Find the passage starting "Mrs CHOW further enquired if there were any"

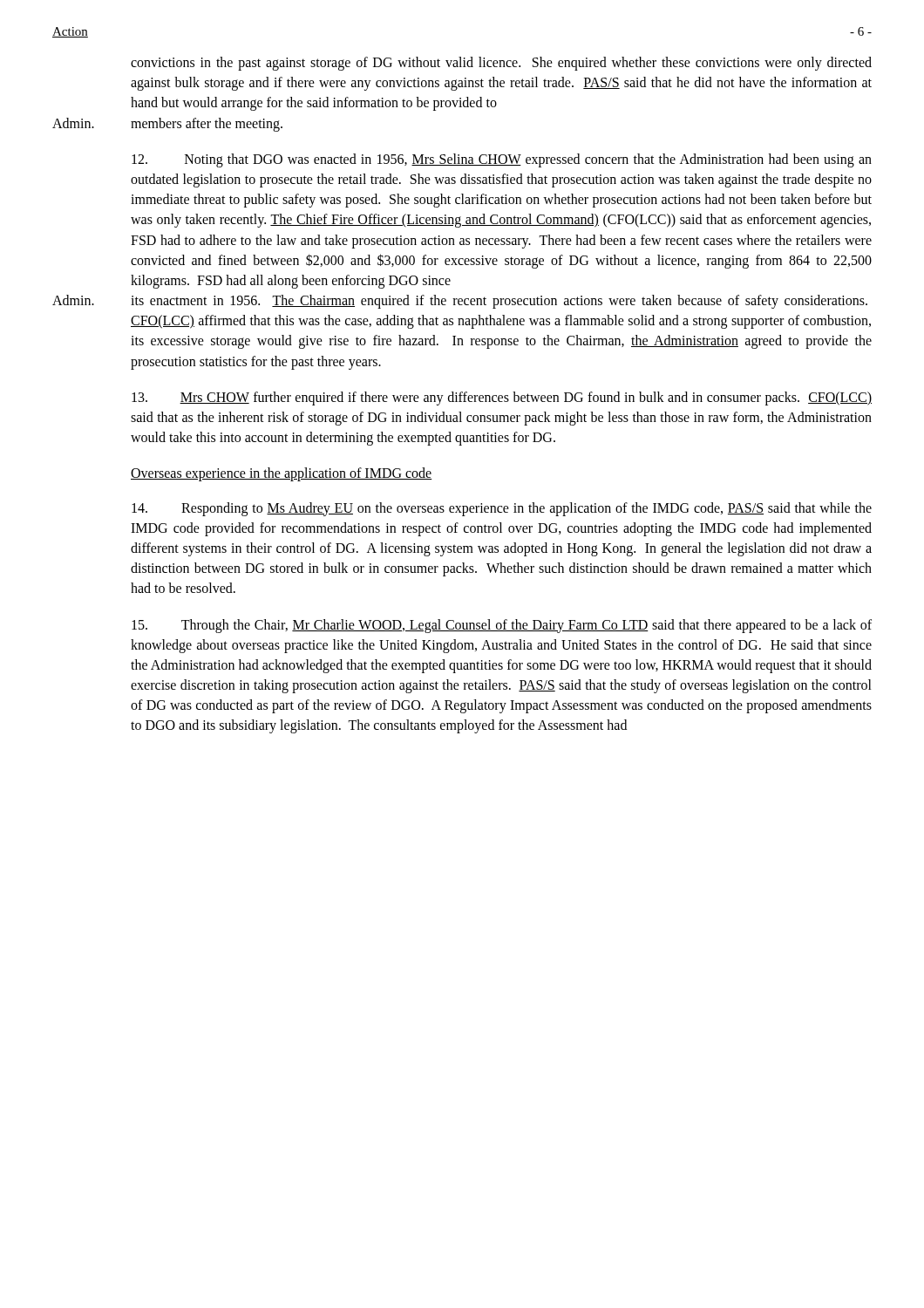click(462, 417)
